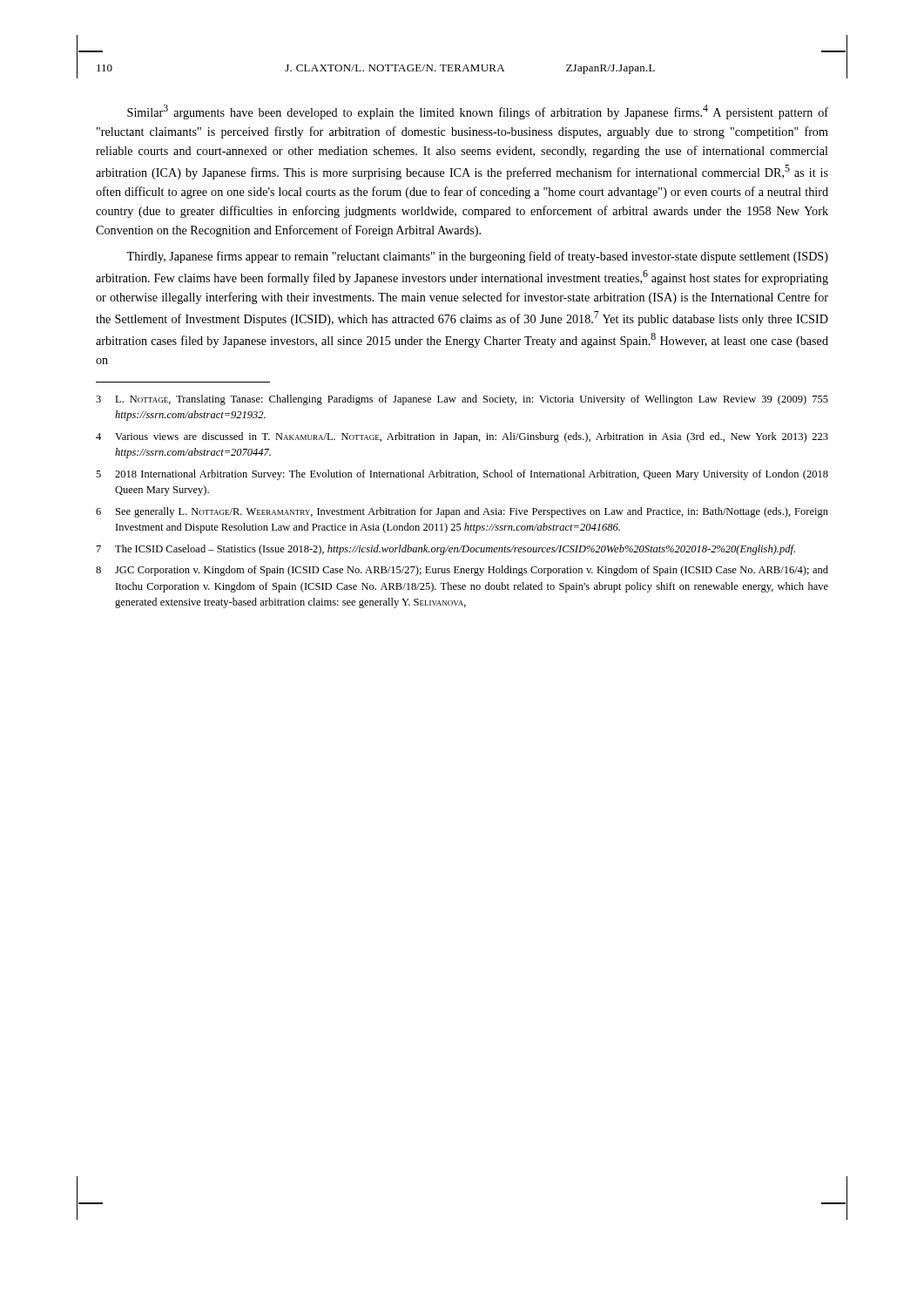Locate the block of text that opens with "3 L. Nottage, Translating Tanase: Challenging"
924x1307 pixels.
(x=462, y=407)
